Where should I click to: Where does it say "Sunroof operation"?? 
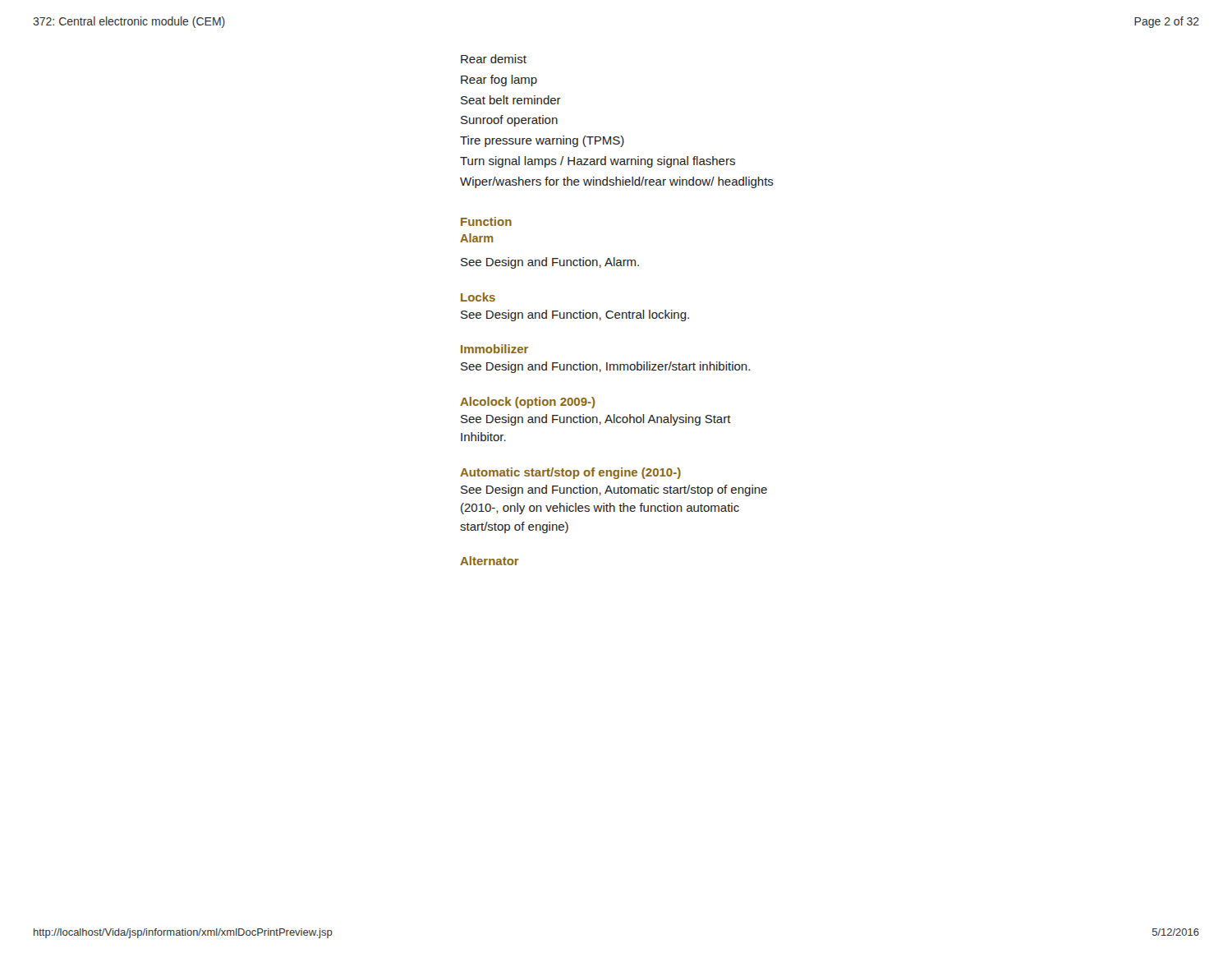point(509,120)
